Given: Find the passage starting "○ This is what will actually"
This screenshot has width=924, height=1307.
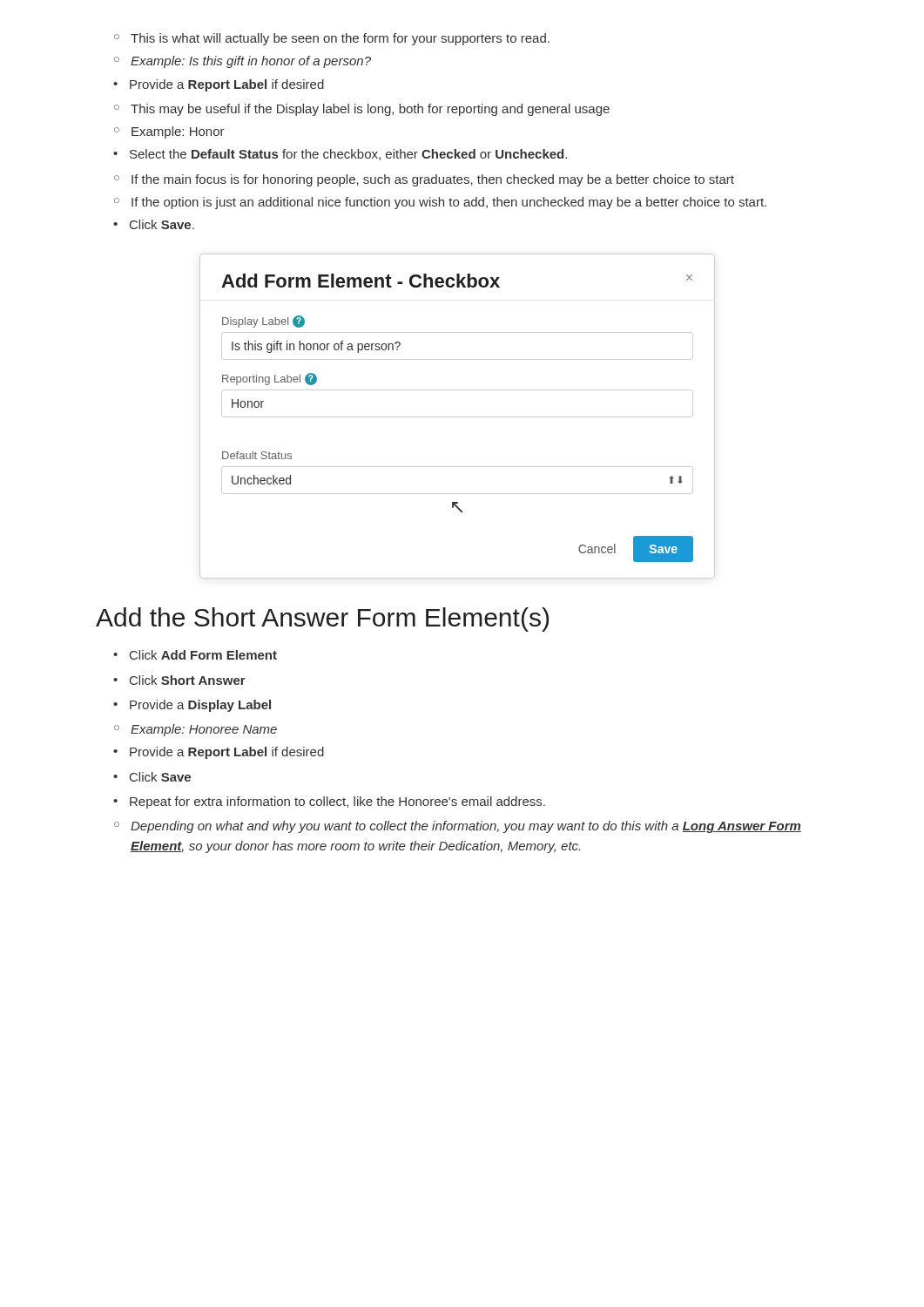Looking at the screenshot, I should point(466,49).
